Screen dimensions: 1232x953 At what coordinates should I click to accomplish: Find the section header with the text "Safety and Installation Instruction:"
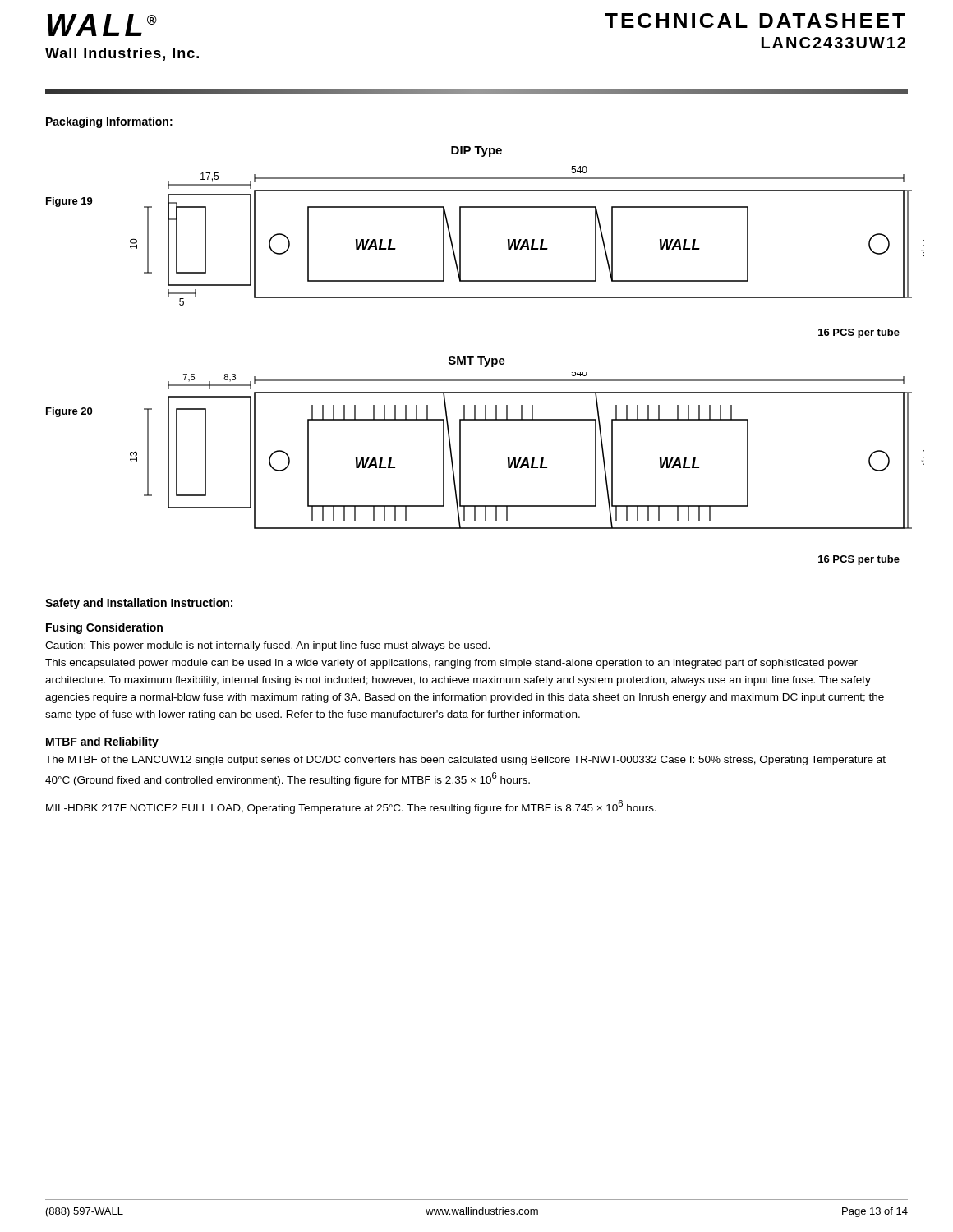pos(139,603)
